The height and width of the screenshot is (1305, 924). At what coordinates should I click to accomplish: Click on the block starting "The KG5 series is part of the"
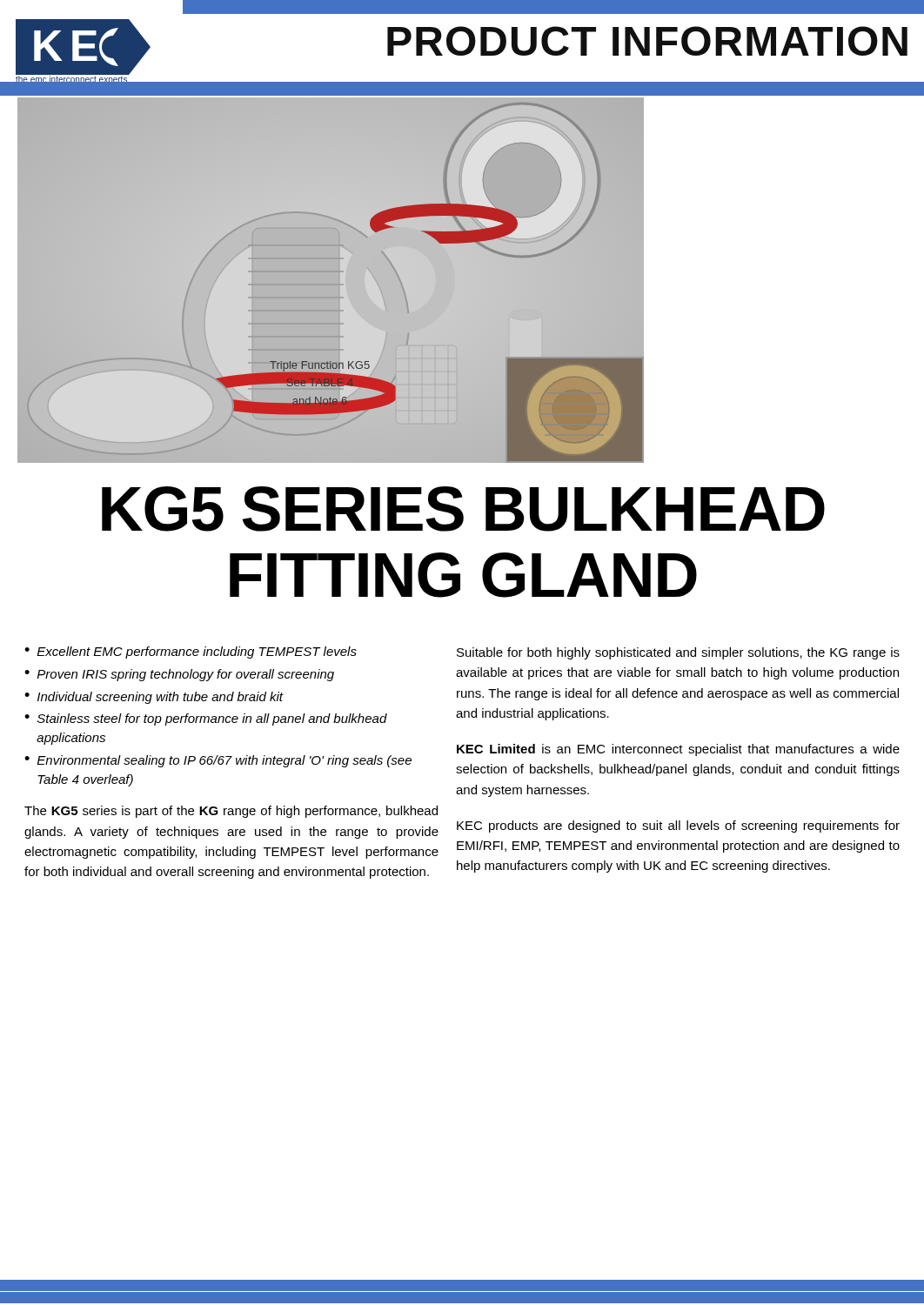coord(231,841)
